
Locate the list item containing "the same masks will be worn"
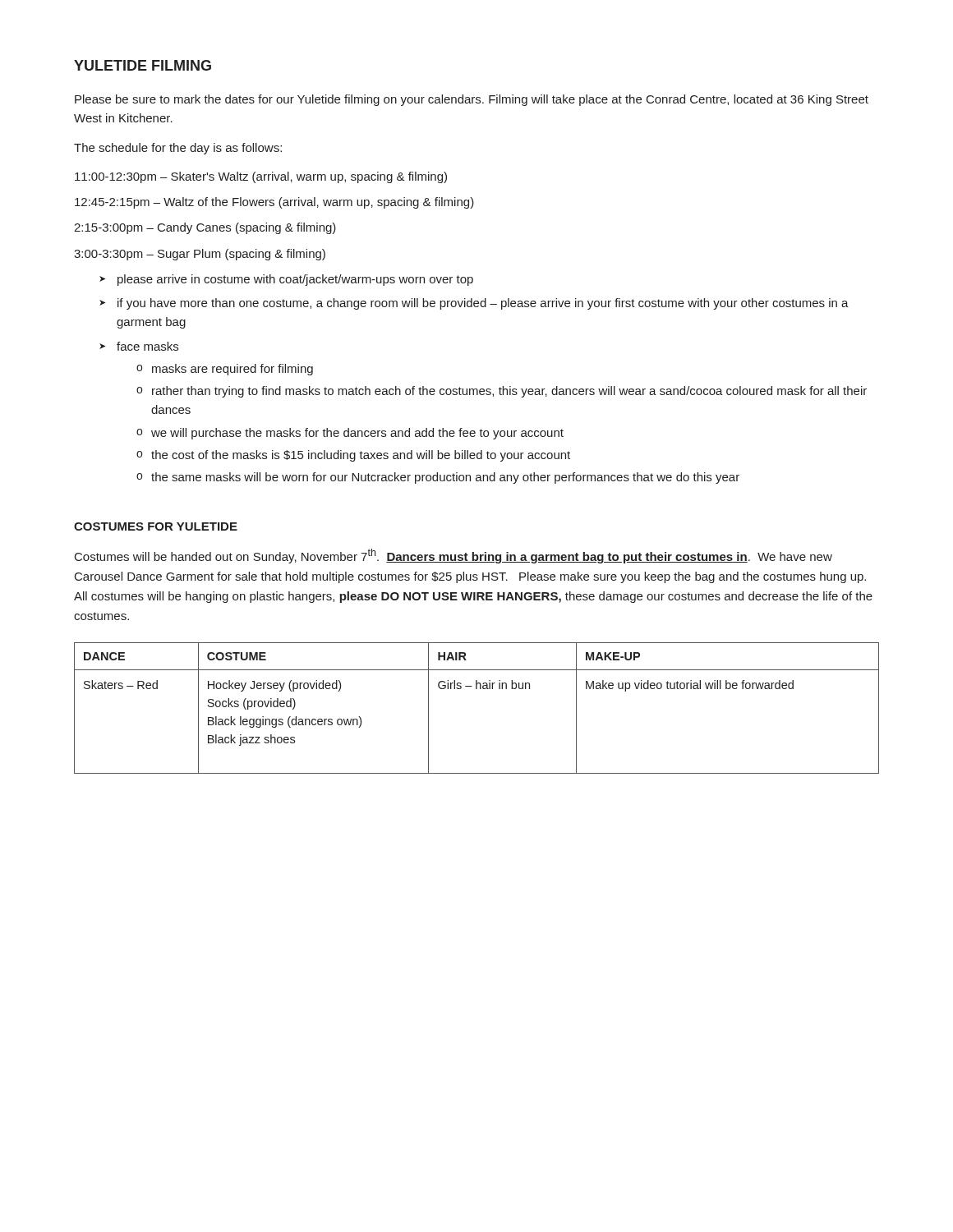pos(445,477)
